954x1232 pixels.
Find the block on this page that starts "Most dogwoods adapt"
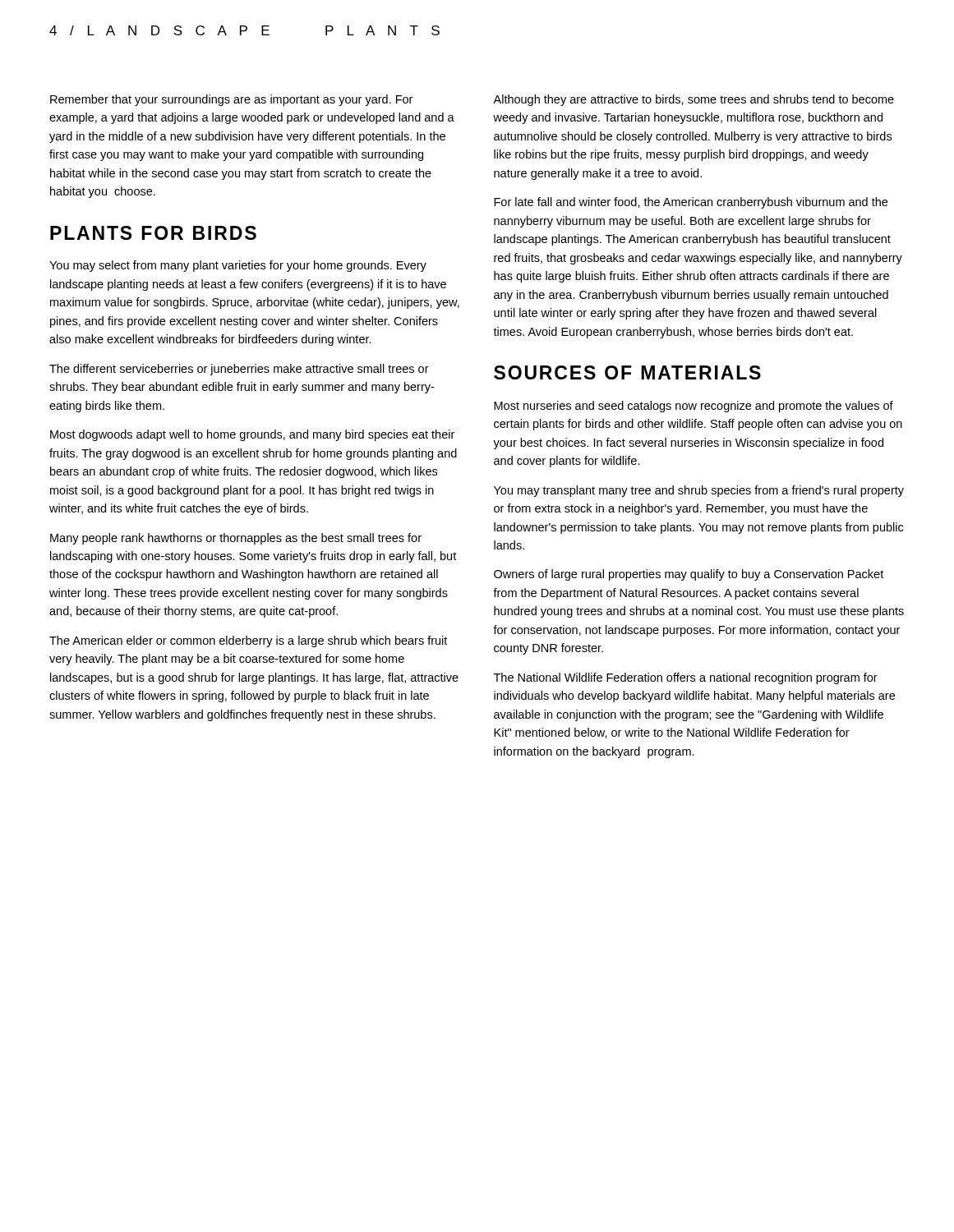253,472
